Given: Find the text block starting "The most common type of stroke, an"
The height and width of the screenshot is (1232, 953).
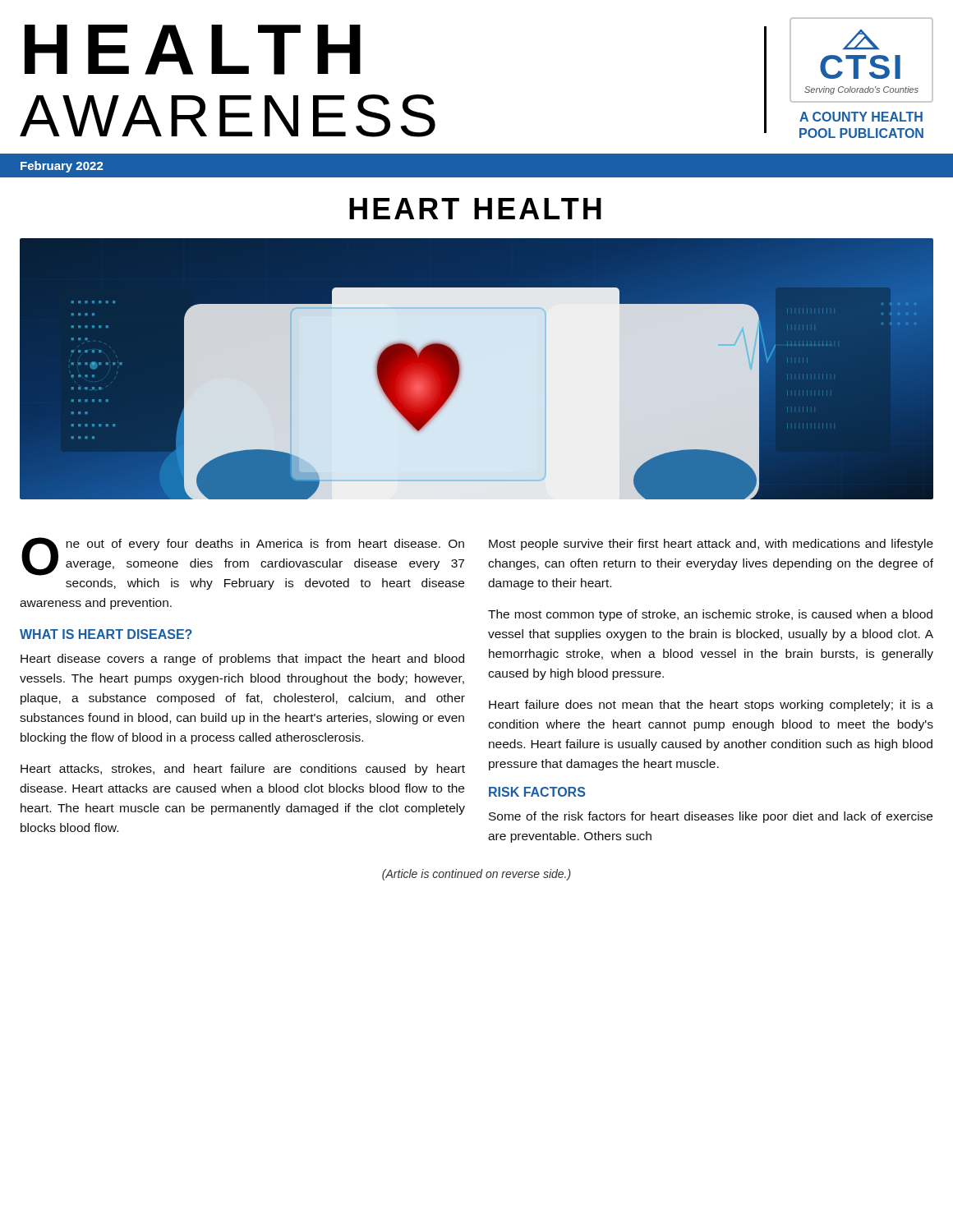Looking at the screenshot, I should [711, 644].
